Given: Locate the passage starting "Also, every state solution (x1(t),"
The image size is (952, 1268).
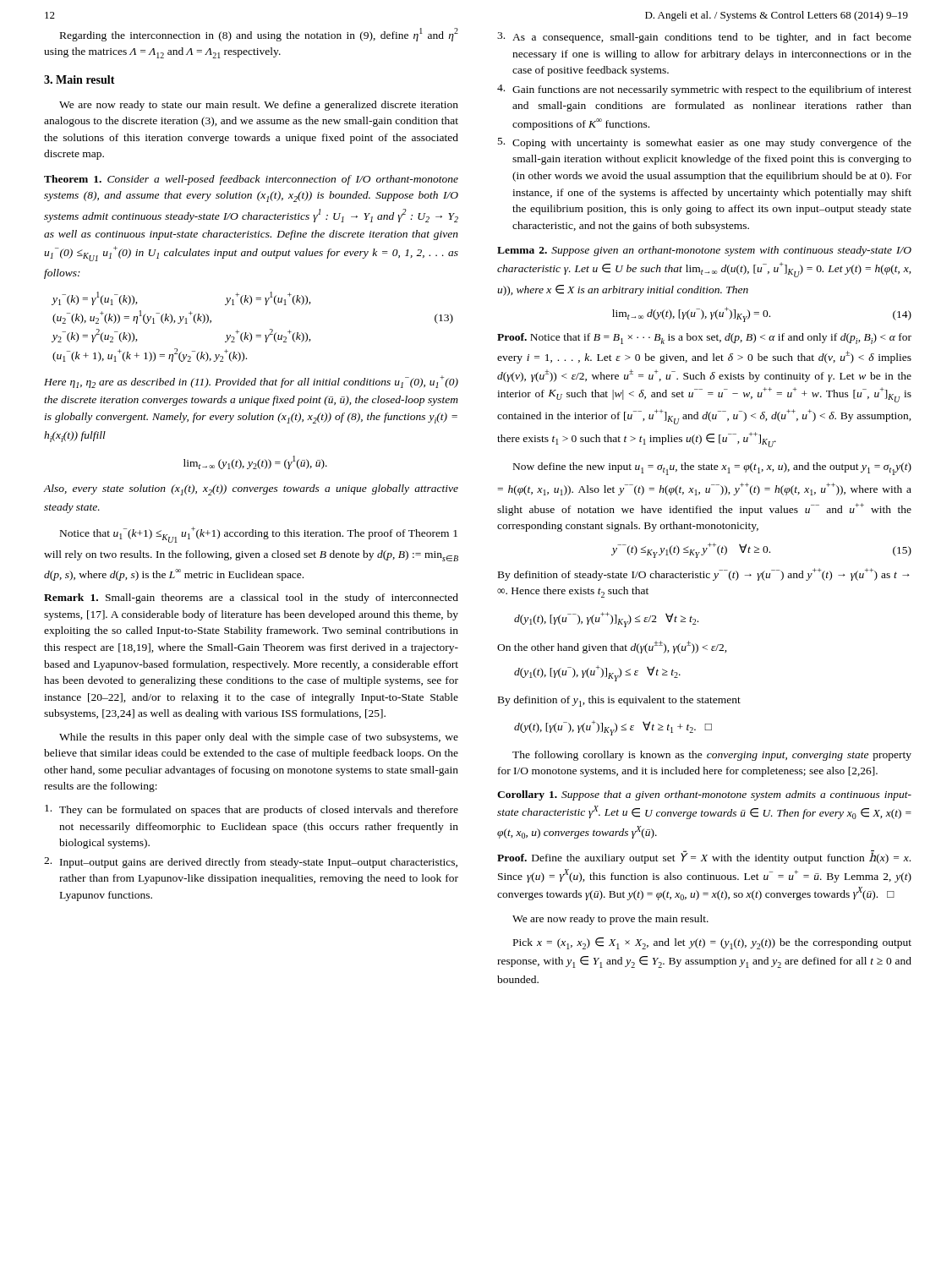Looking at the screenshot, I should [x=251, y=497].
